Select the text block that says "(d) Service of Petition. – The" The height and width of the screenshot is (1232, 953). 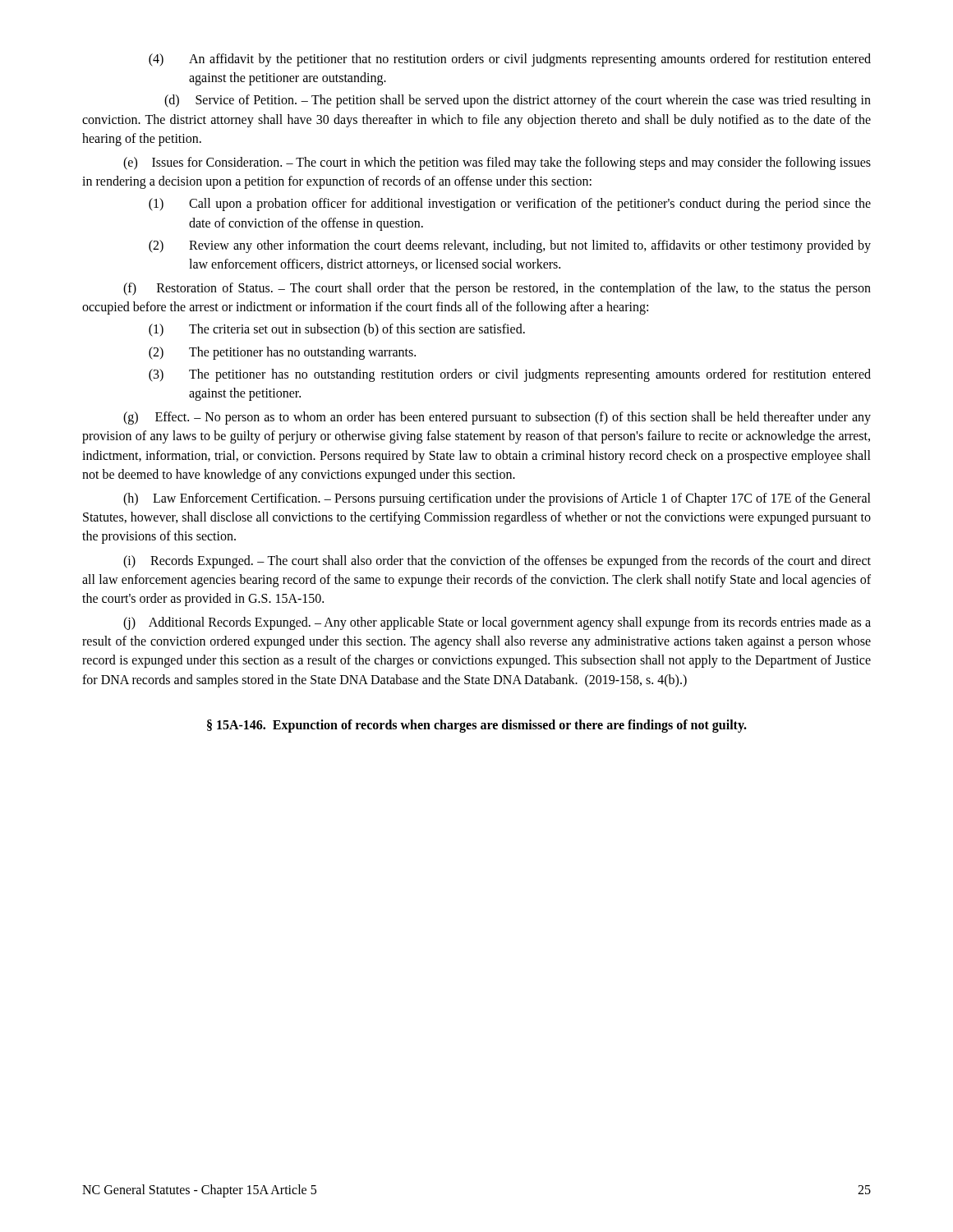coord(476,119)
